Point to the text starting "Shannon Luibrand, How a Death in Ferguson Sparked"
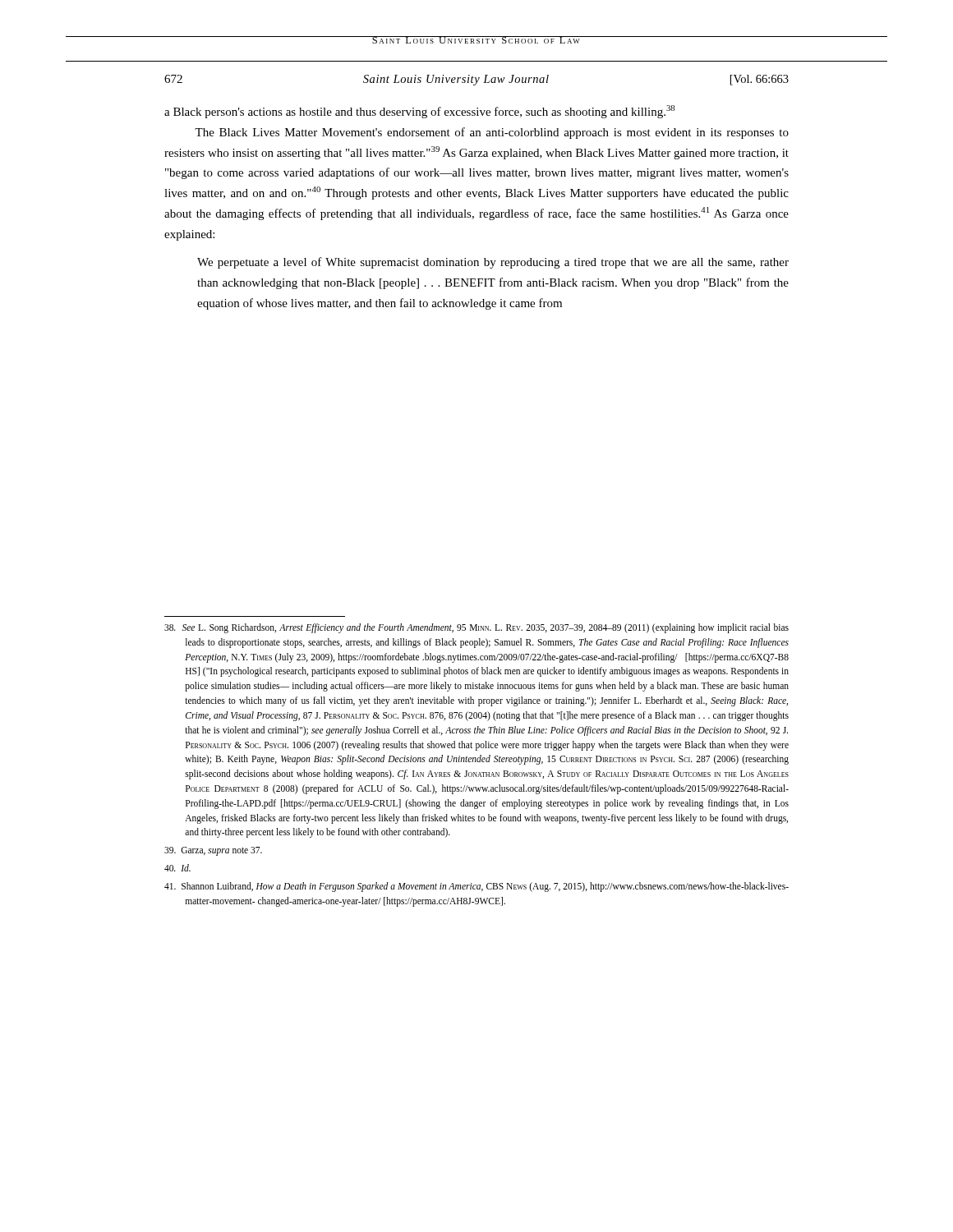The height and width of the screenshot is (1232, 953). point(476,893)
